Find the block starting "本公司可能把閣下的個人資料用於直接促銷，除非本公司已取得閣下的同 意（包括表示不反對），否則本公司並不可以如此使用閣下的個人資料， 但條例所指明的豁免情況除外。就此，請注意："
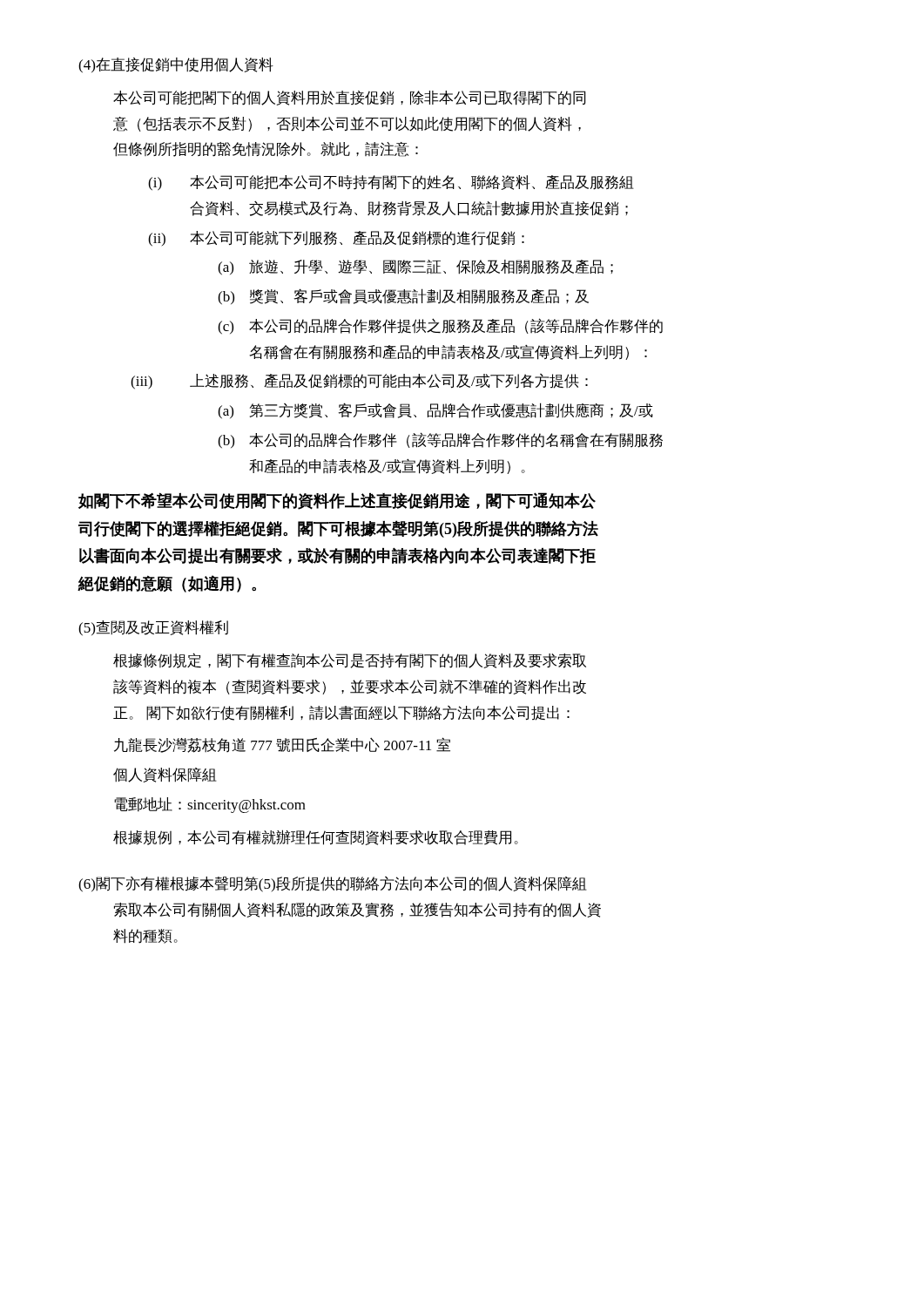The height and width of the screenshot is (1307, 924). click(x=350, y=124)
